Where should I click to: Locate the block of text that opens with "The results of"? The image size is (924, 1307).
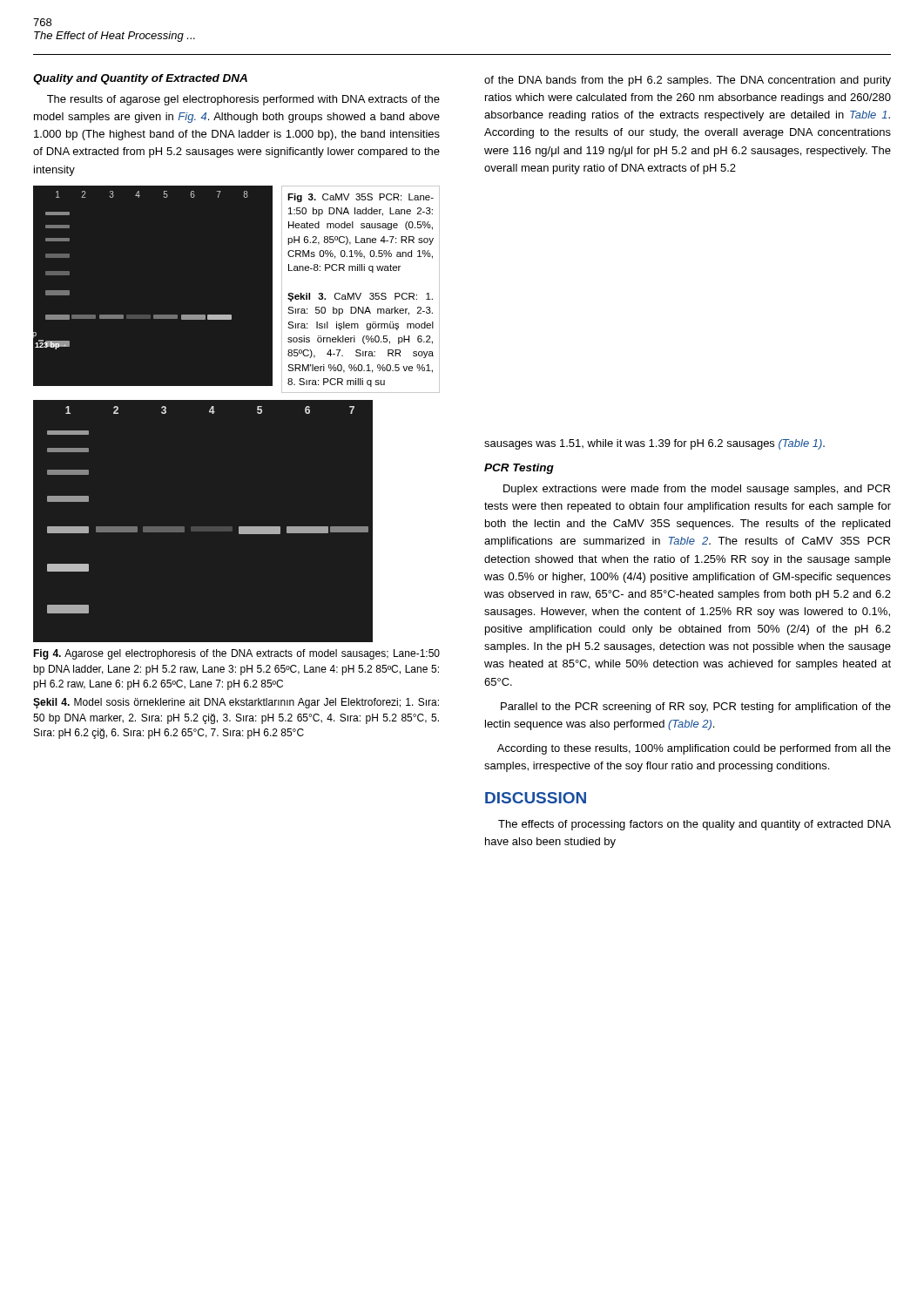point(236,134)
